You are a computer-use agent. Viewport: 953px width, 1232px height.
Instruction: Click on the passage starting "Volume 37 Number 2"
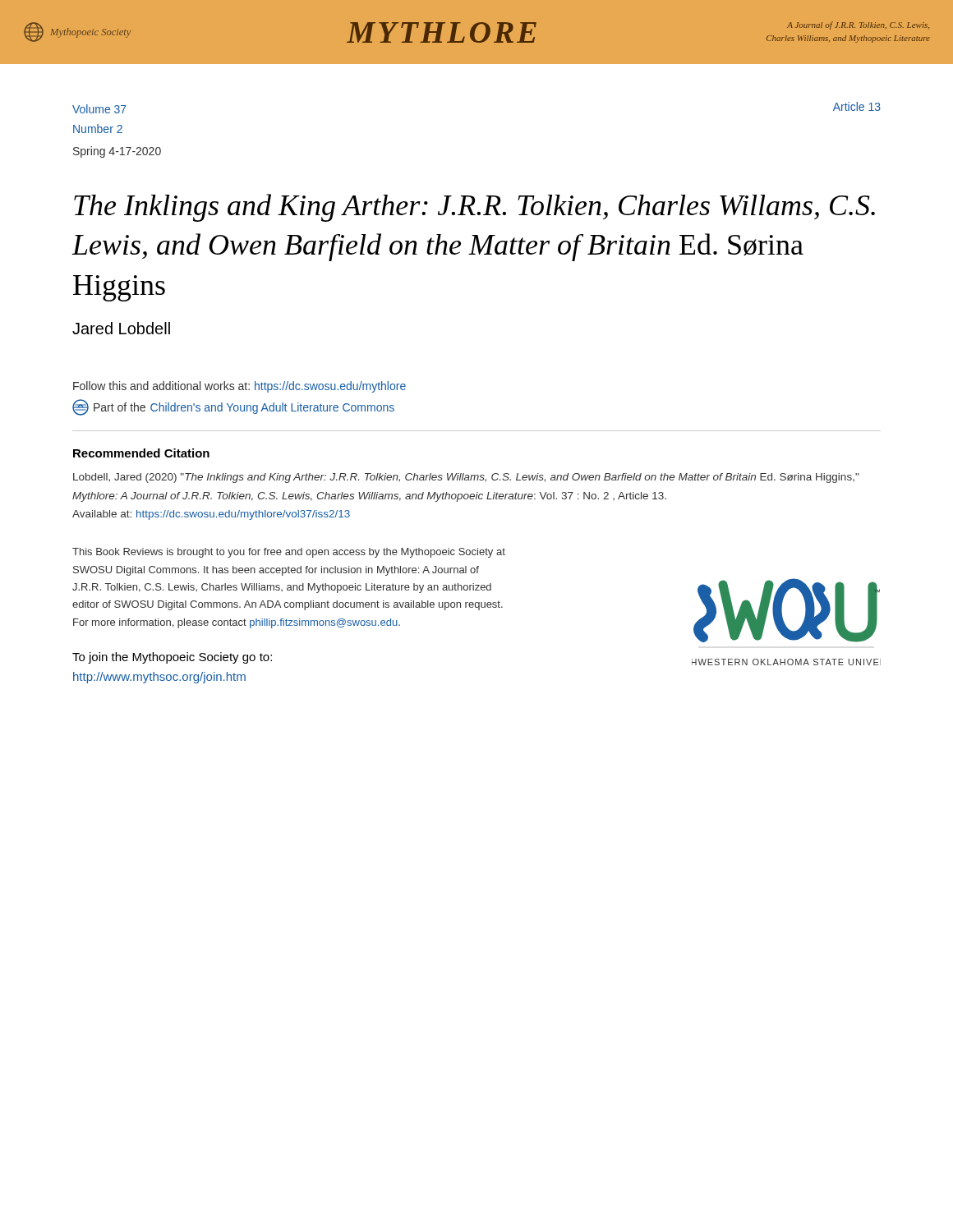pos(99,107)
